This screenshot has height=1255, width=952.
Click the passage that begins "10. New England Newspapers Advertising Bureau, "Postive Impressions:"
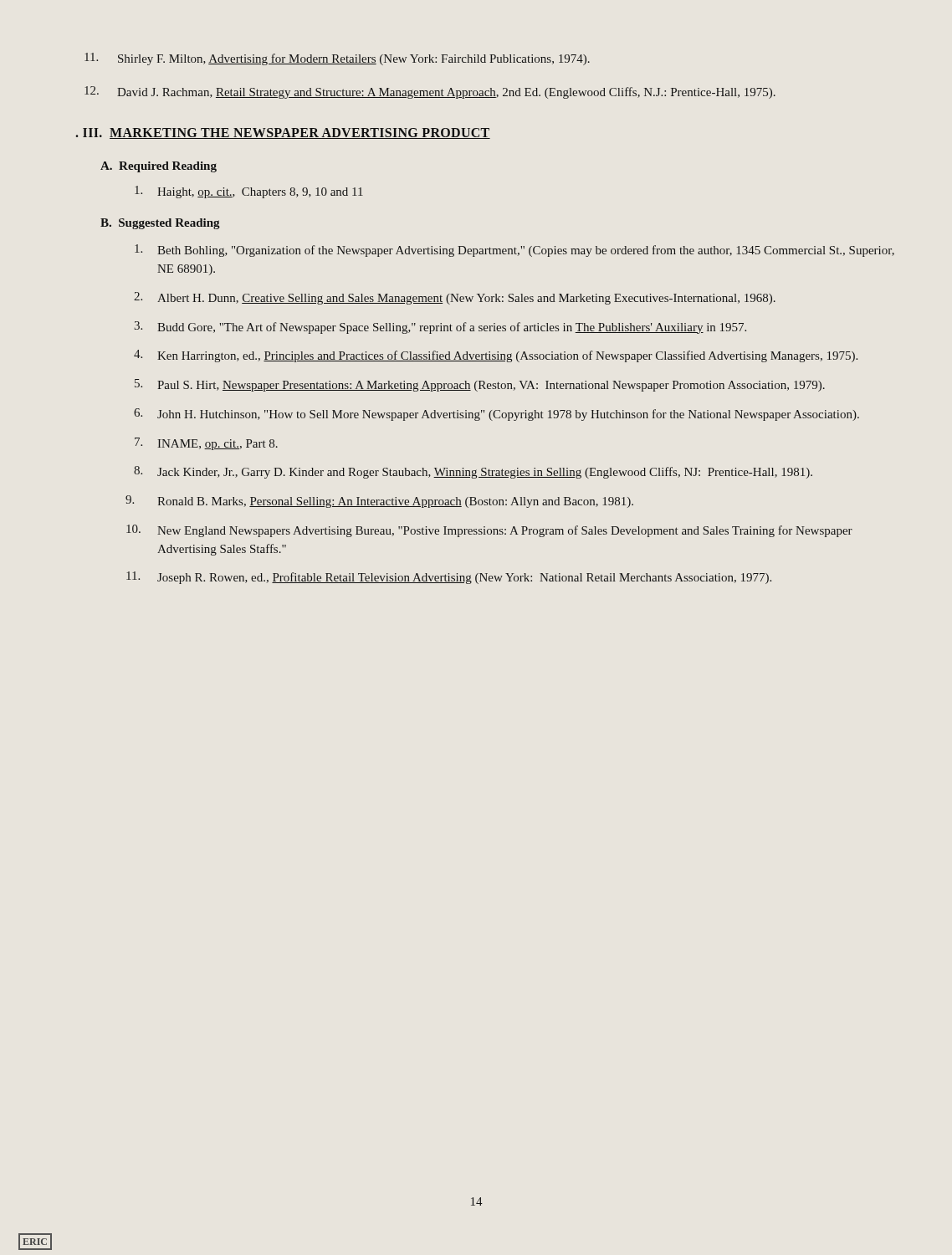[514, 540]
